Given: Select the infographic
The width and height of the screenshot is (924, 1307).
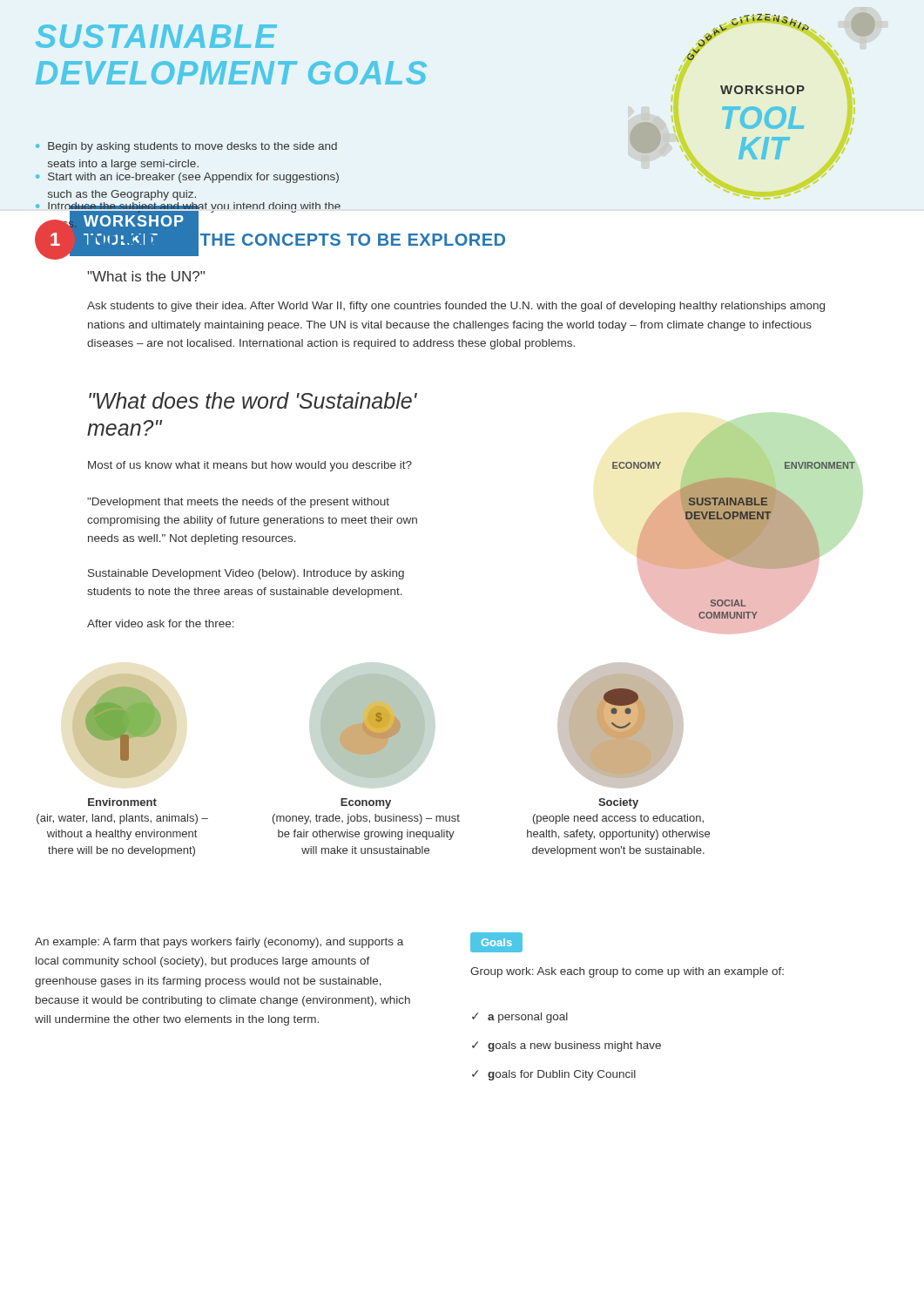Looking at the screenshot, I should click(763, 107).
